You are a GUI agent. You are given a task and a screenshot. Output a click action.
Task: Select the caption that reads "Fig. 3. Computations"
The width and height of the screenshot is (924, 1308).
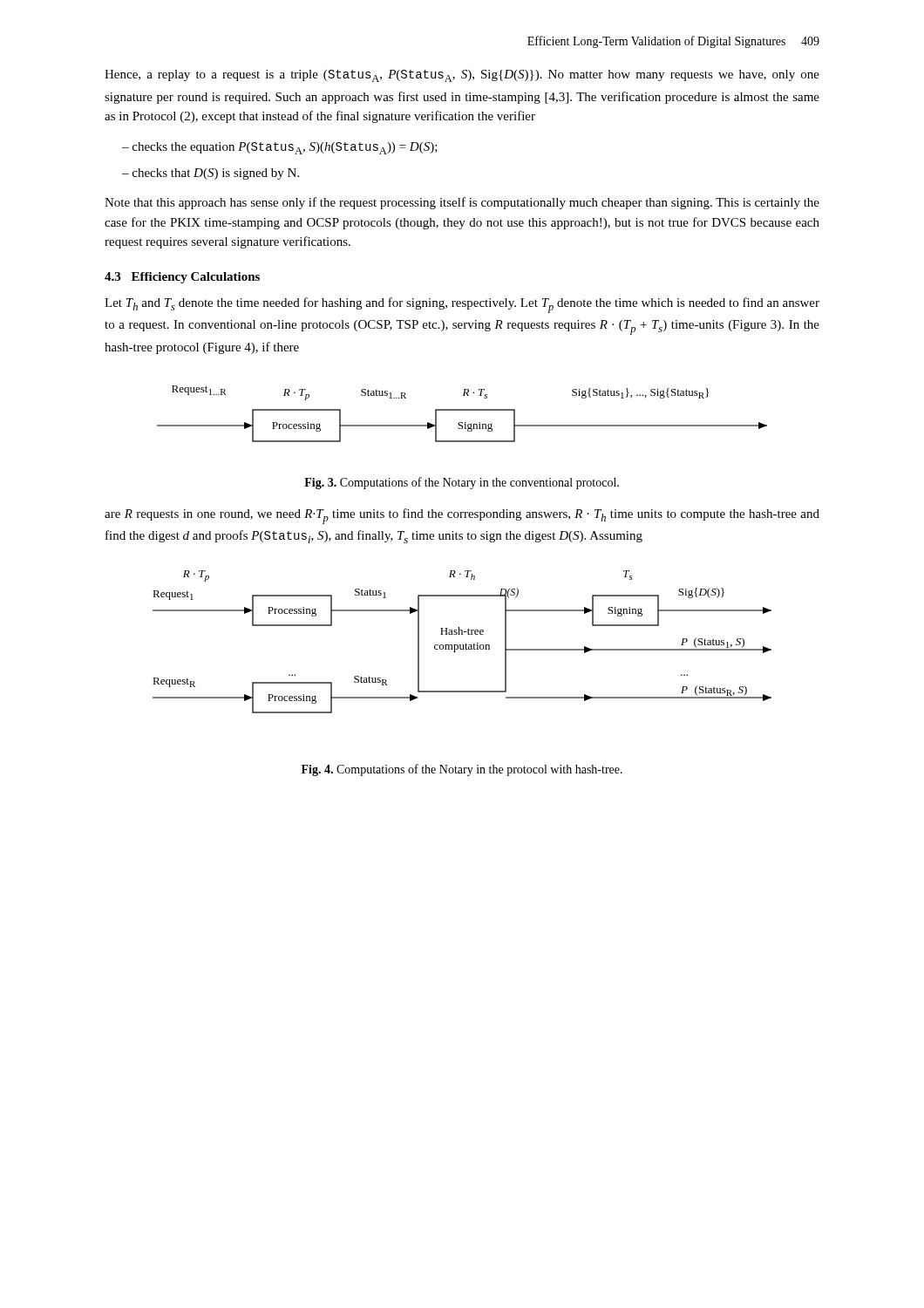[x=462, y=483]
